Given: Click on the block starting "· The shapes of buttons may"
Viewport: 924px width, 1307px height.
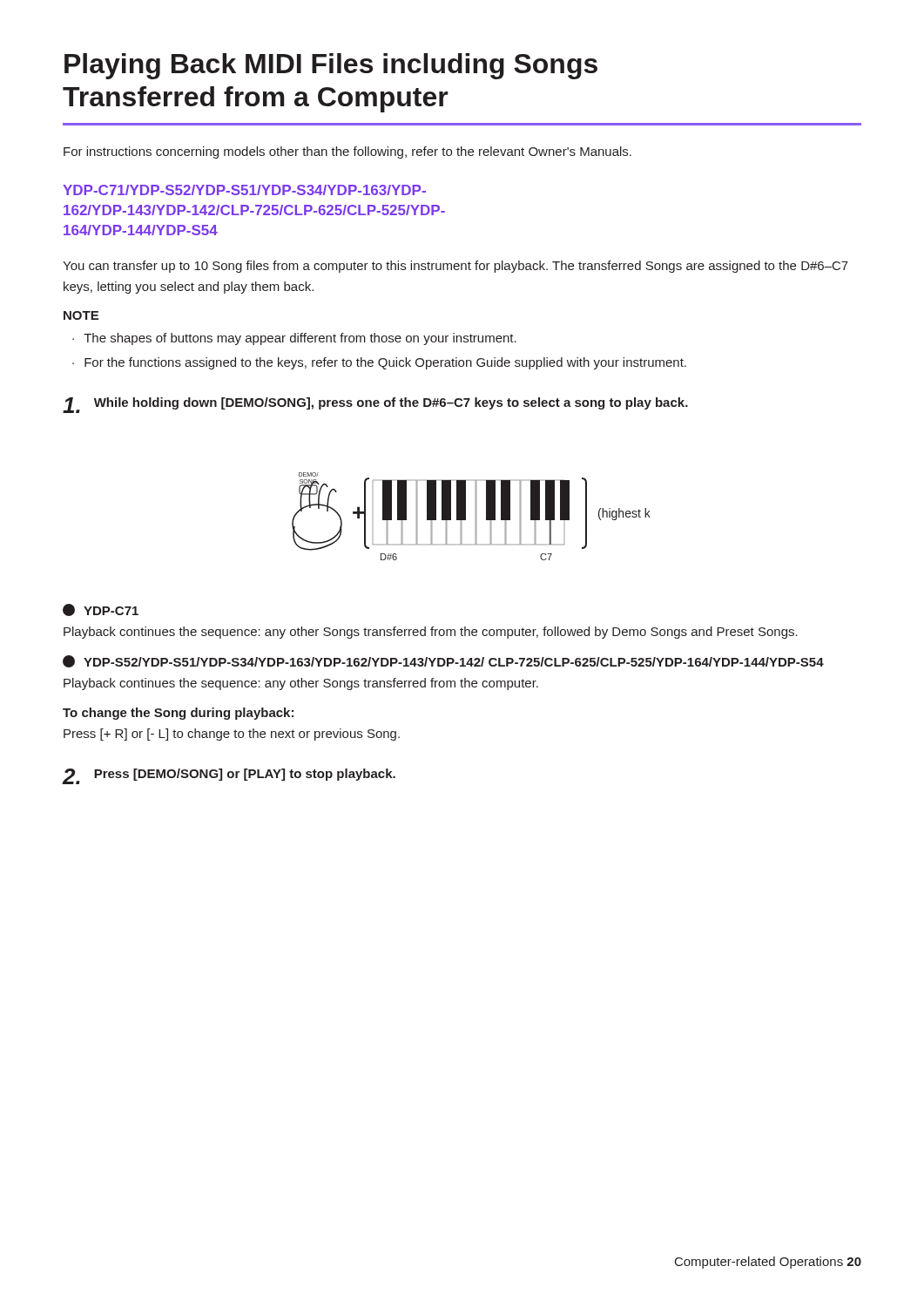Looking at the screenshot, I should 294,338.
